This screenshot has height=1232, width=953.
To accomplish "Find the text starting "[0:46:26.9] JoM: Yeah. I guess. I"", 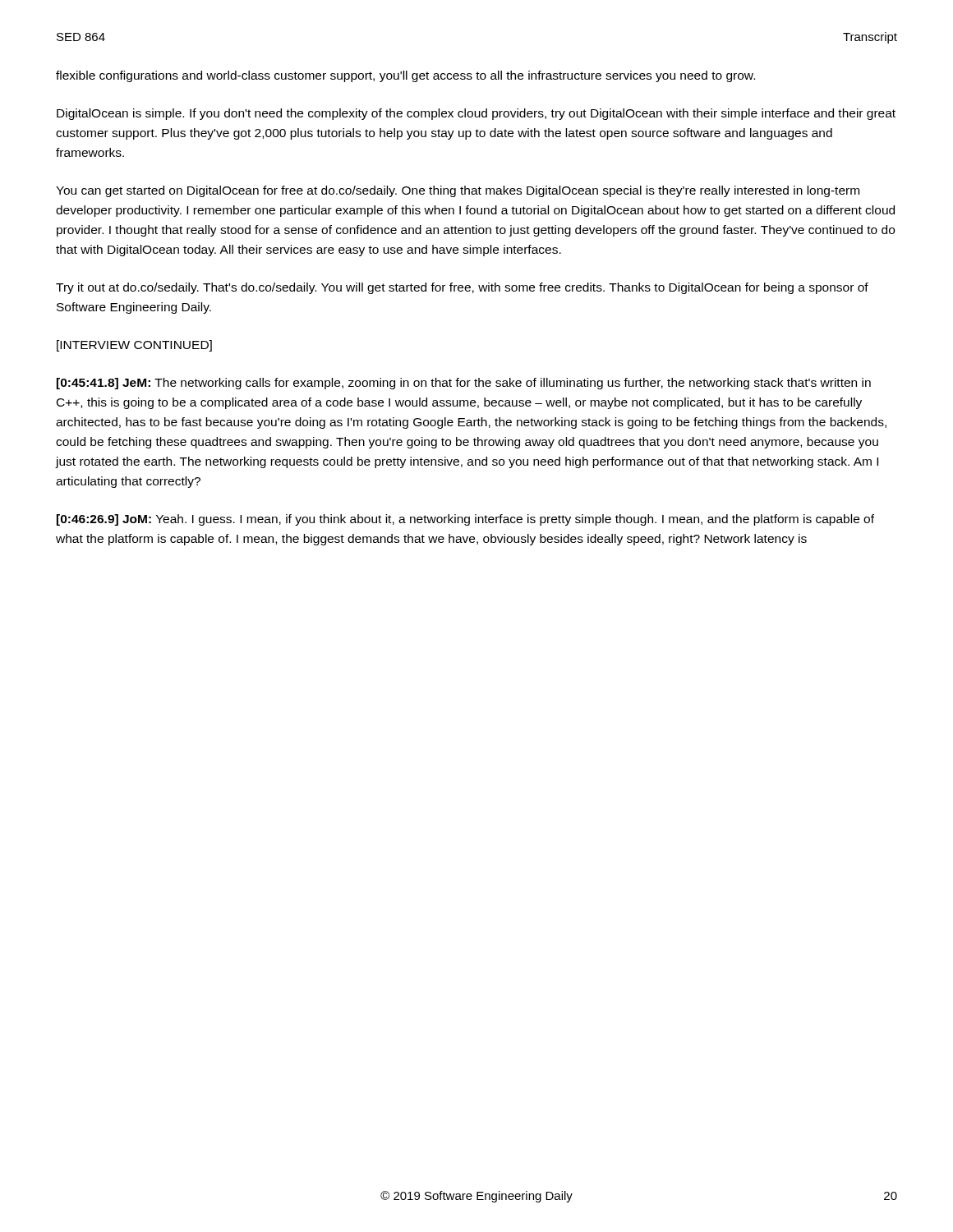I will tap(465, 529).
